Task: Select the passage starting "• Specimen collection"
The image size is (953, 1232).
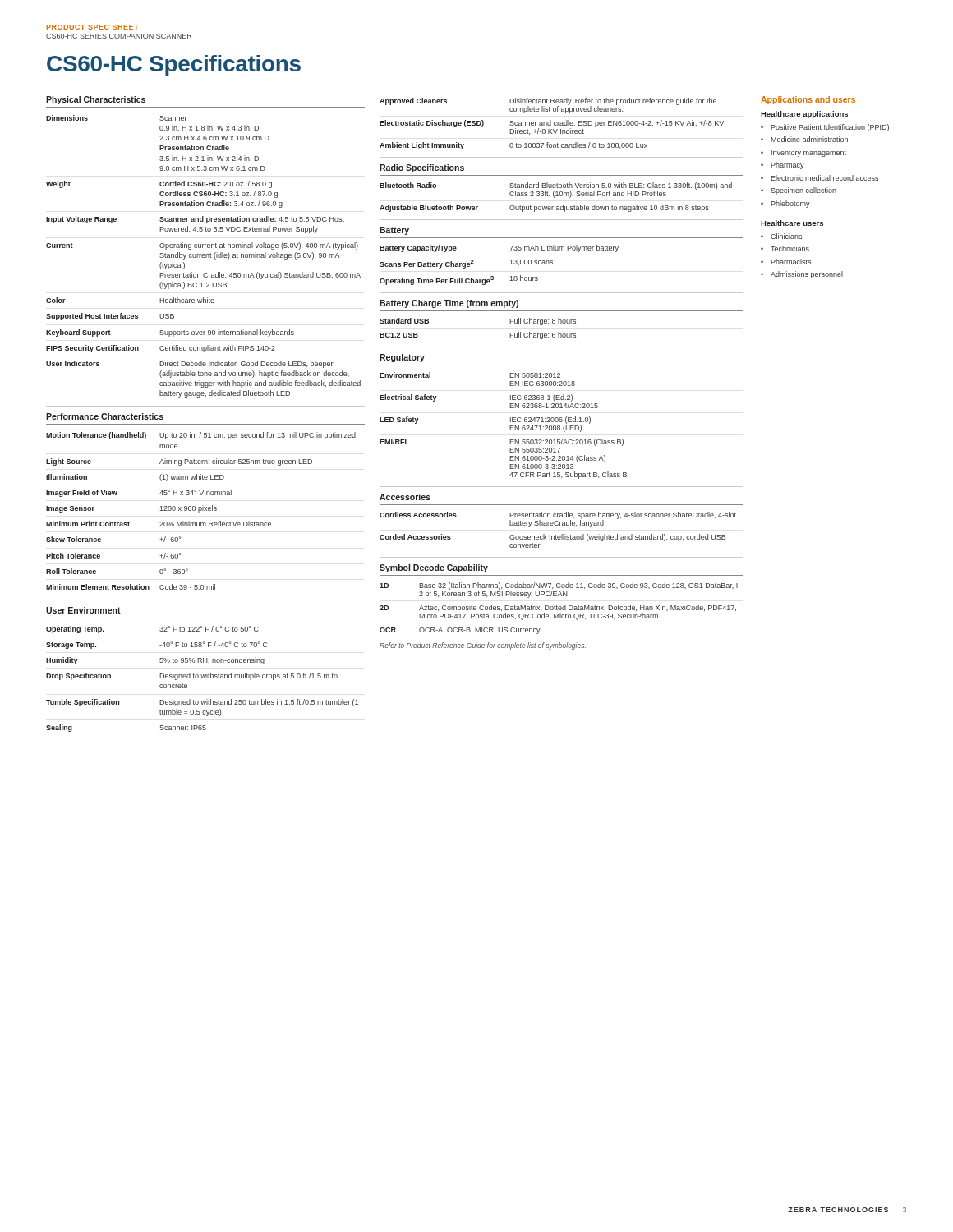Action: click(799, 191)
